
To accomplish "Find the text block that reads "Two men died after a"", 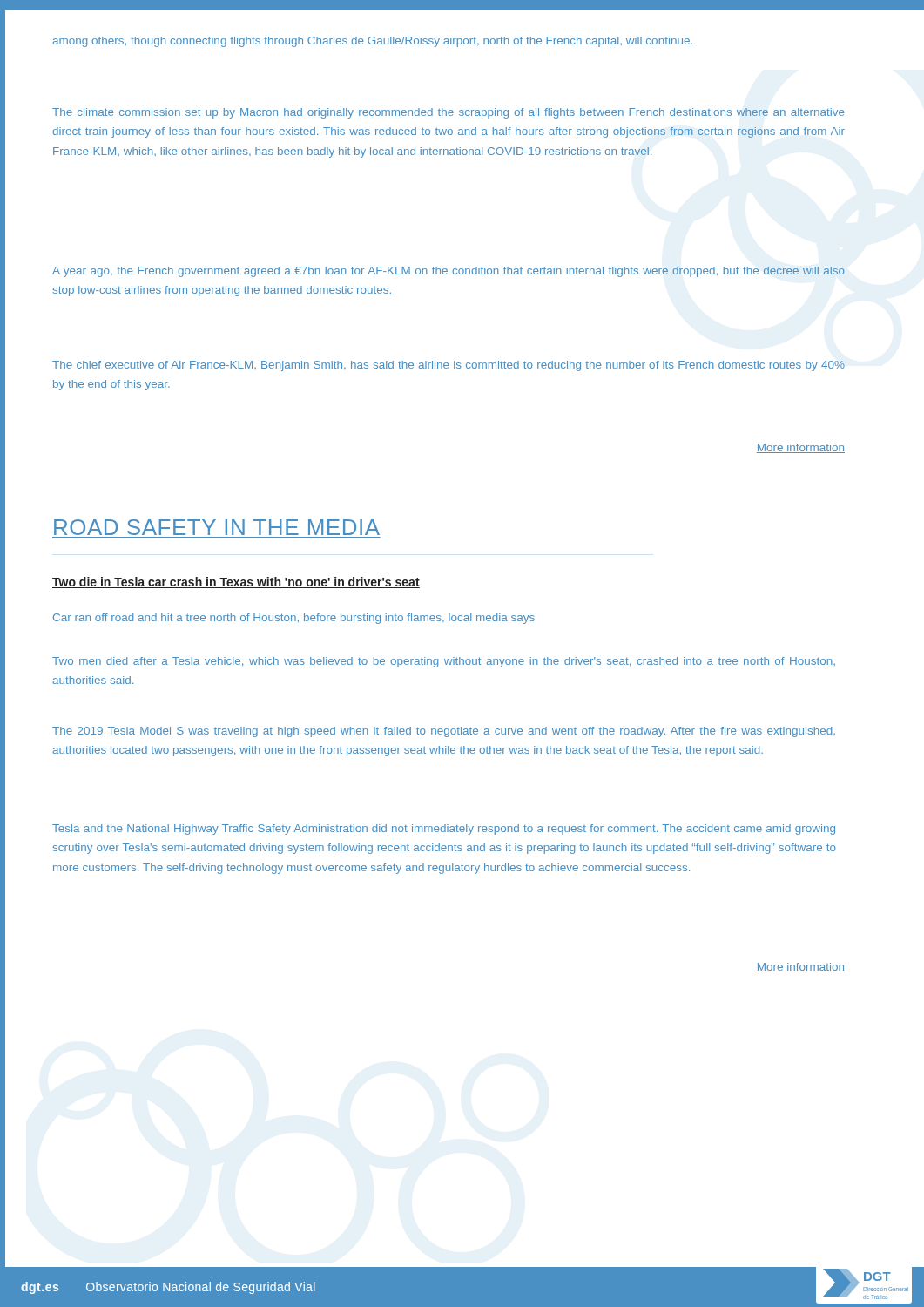I will point(444,671).
